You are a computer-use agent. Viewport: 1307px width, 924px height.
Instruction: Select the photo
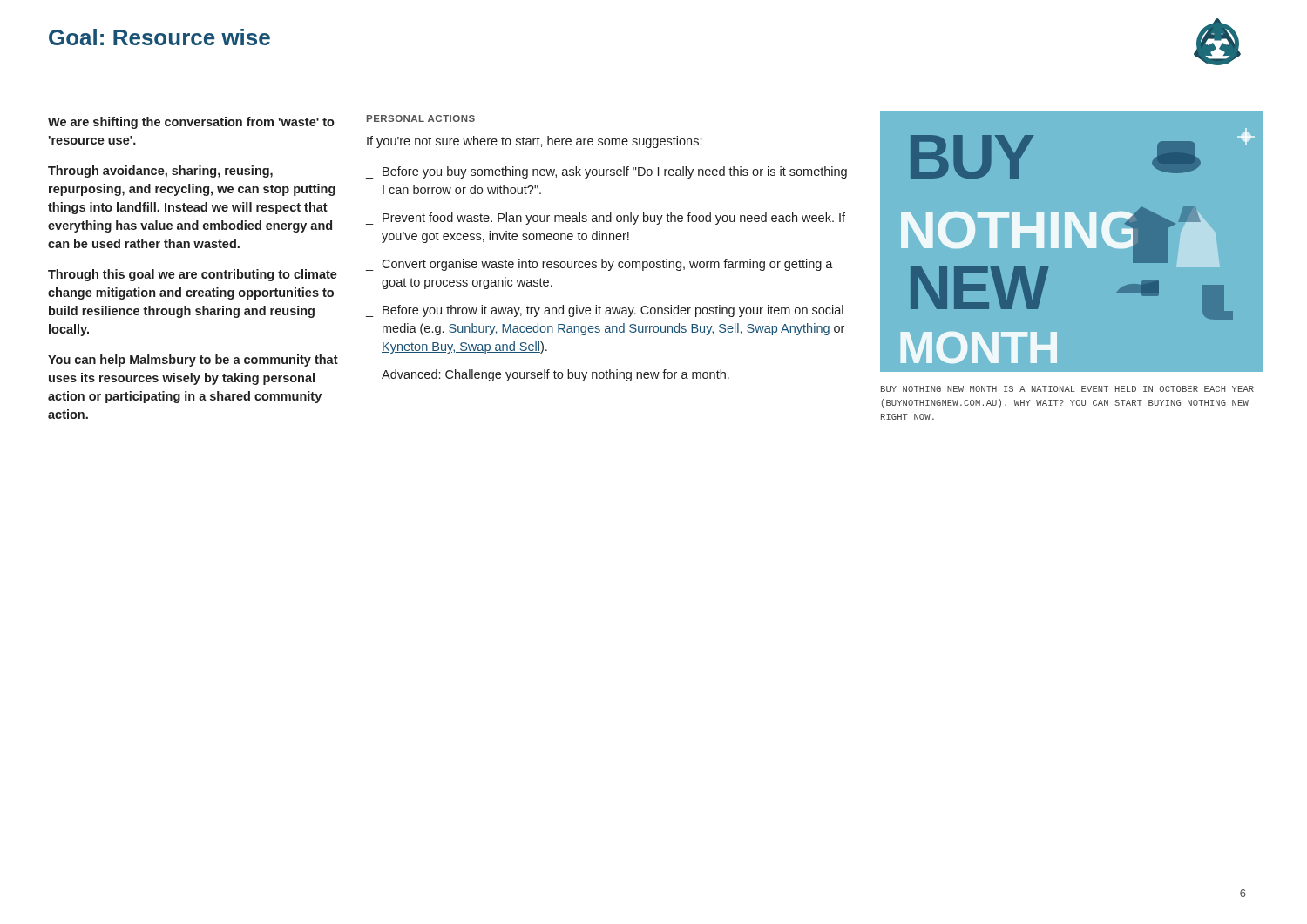[1072, 243]
